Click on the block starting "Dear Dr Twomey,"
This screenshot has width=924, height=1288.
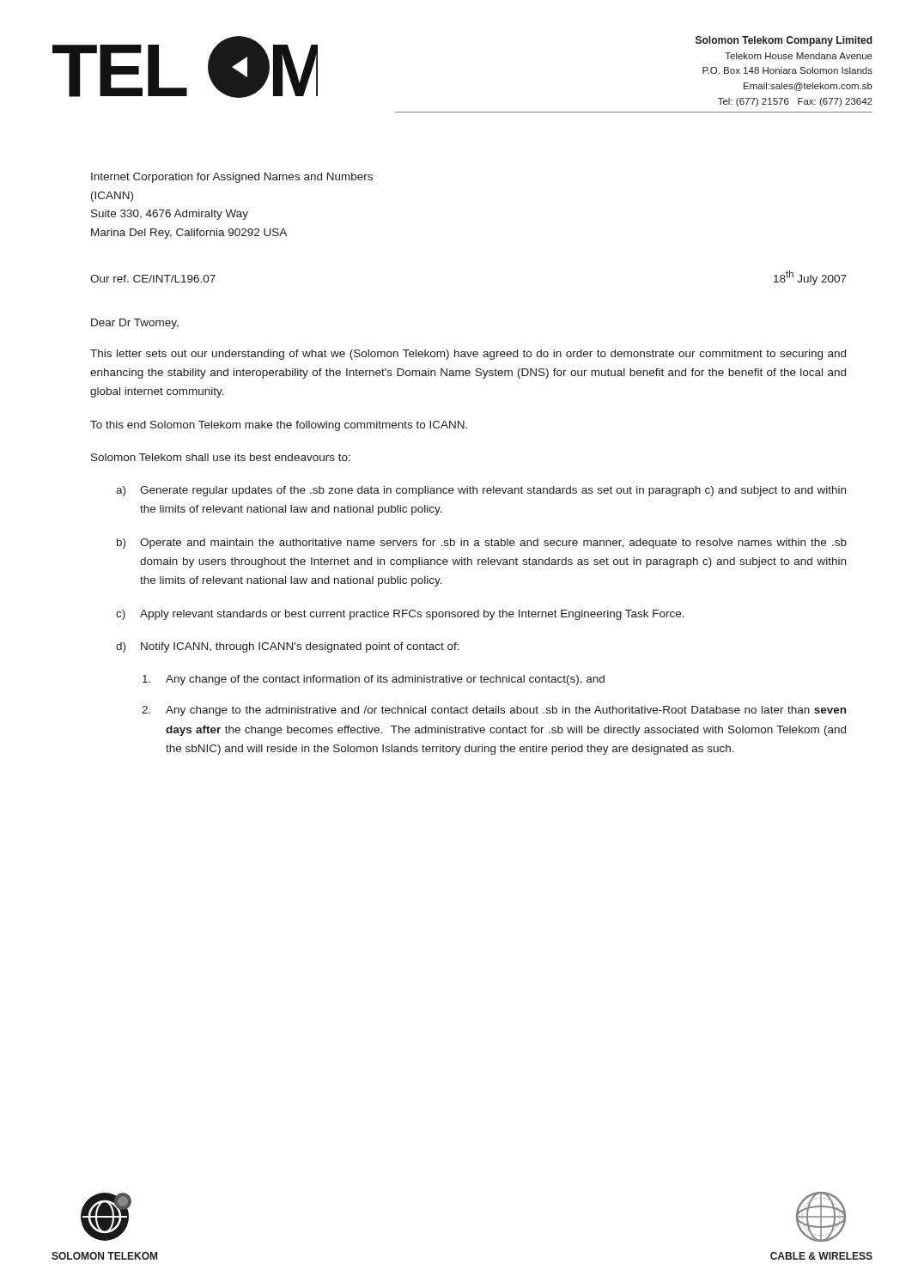pyautogui.click(x=135, y=322)
